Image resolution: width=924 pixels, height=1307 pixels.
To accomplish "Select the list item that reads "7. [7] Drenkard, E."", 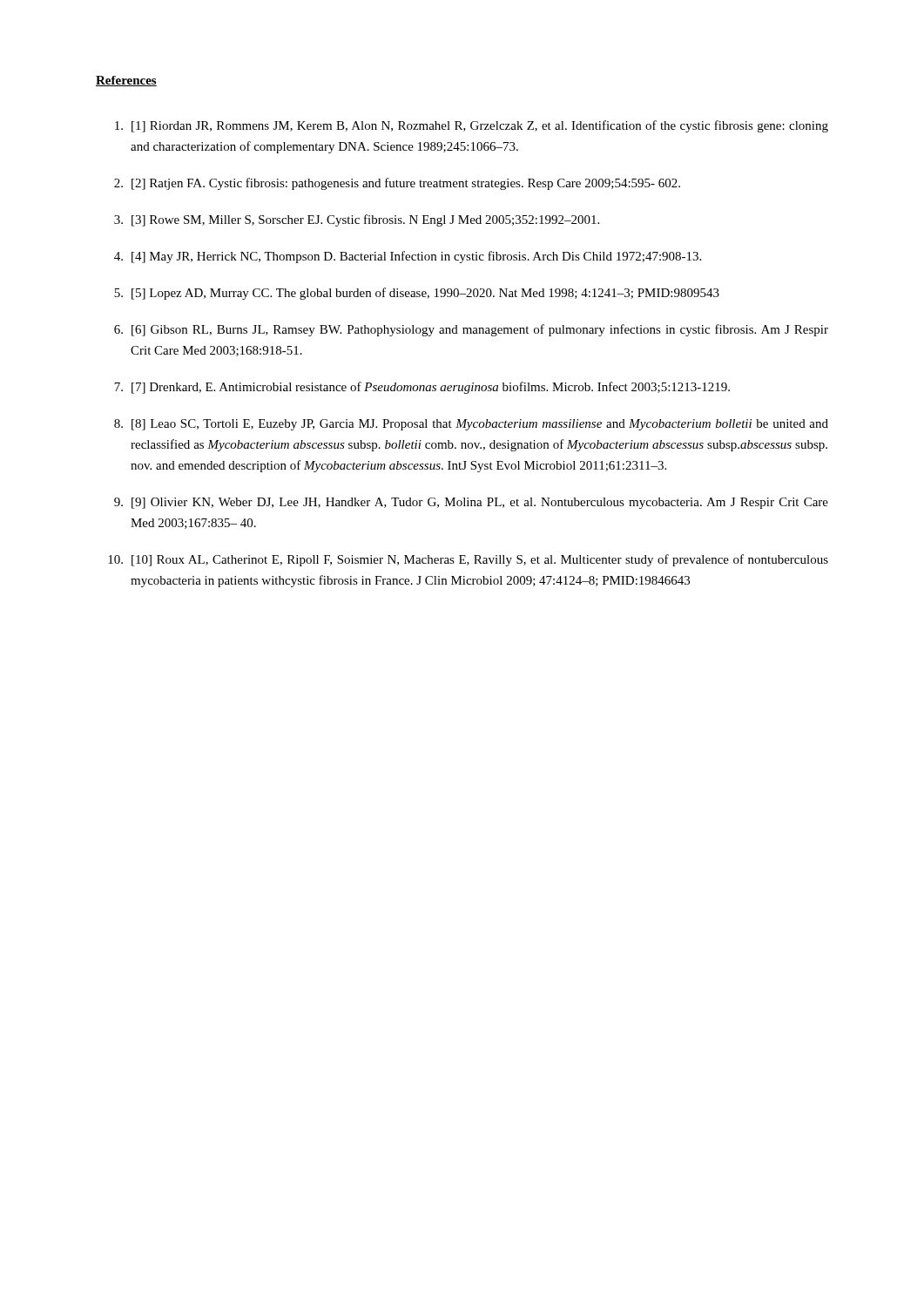I will point(462,387).
